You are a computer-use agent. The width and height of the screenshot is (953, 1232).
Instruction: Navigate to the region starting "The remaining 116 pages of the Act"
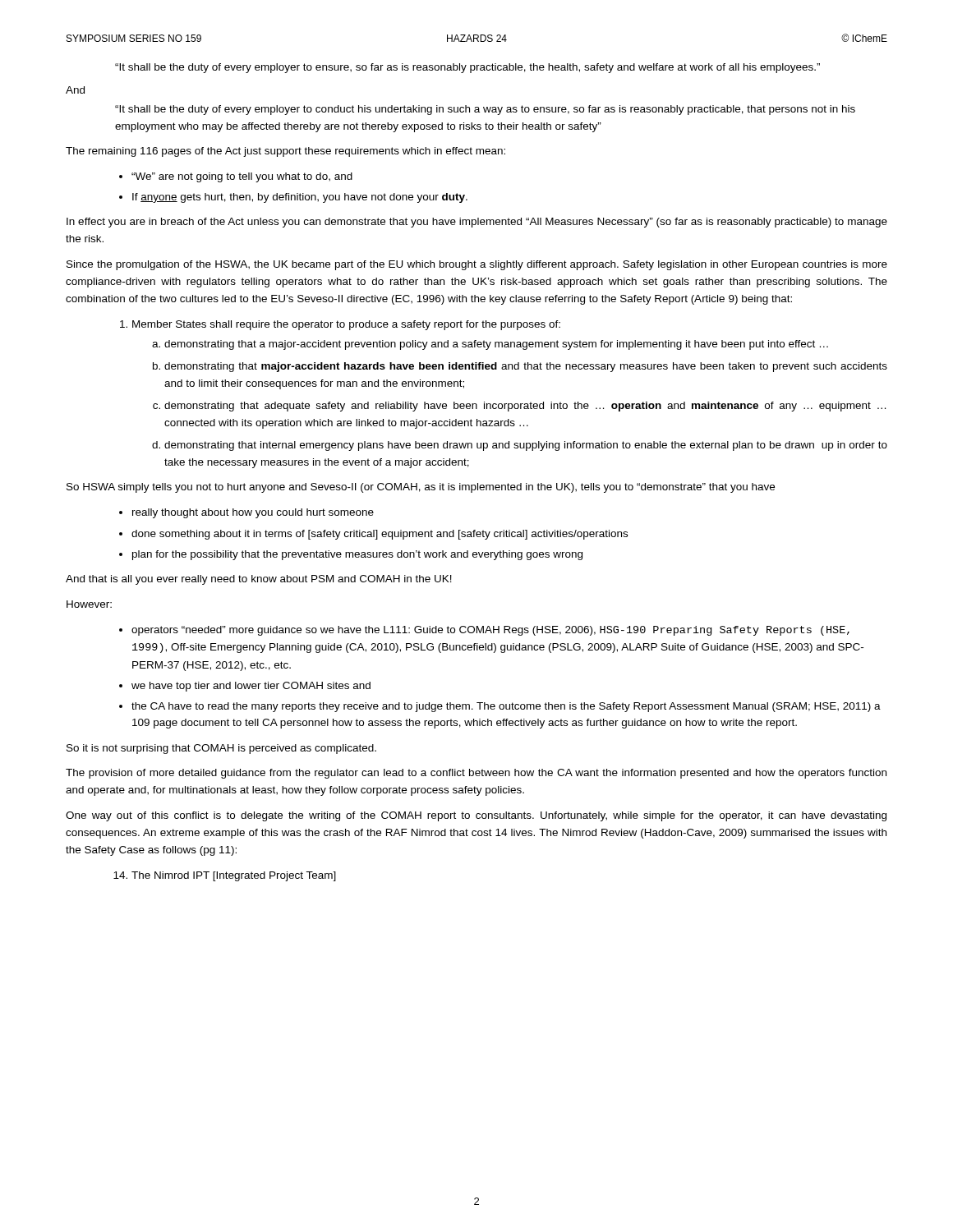click(286, 151)
